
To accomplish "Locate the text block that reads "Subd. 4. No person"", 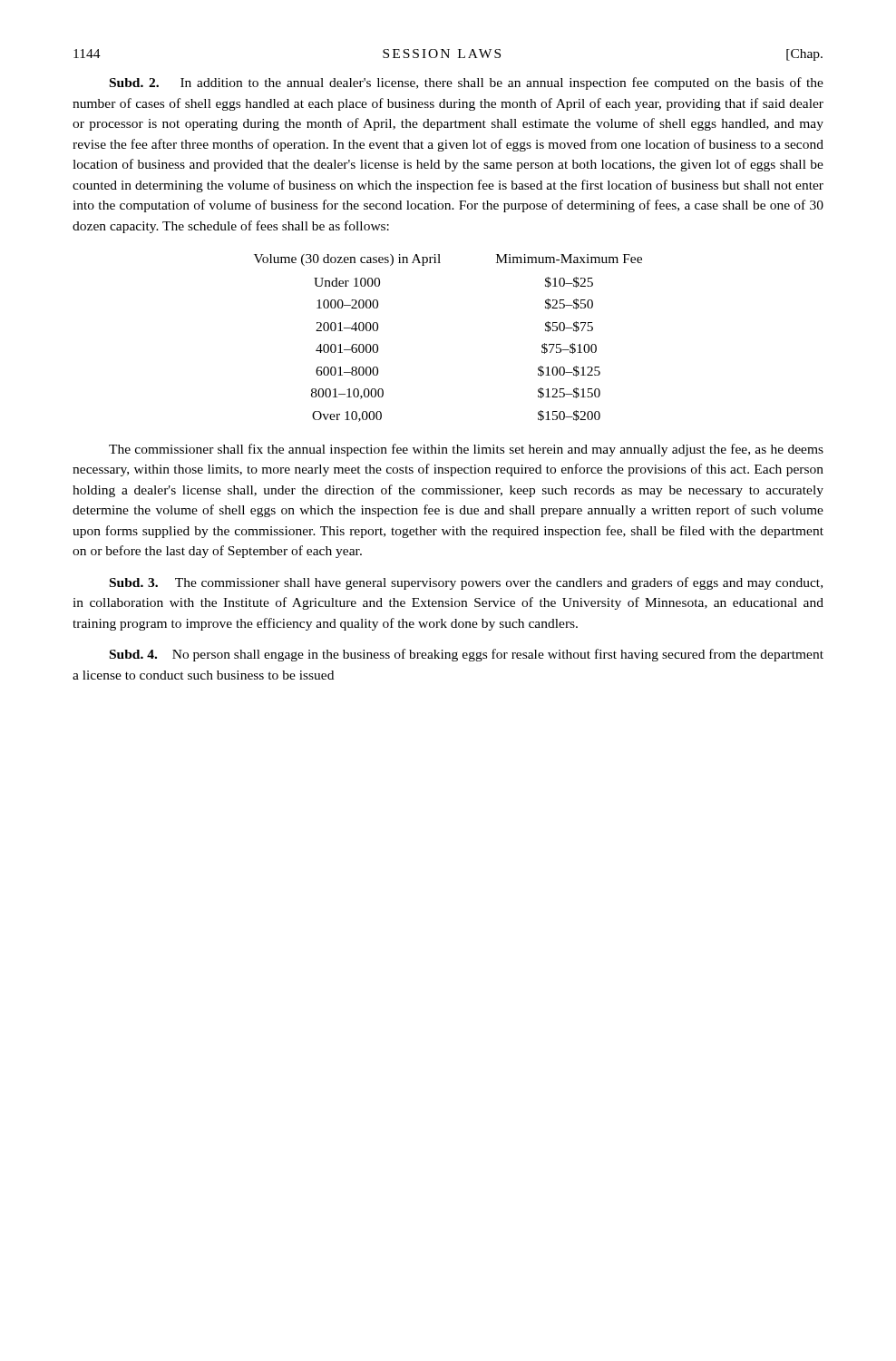I will [448, 664].
